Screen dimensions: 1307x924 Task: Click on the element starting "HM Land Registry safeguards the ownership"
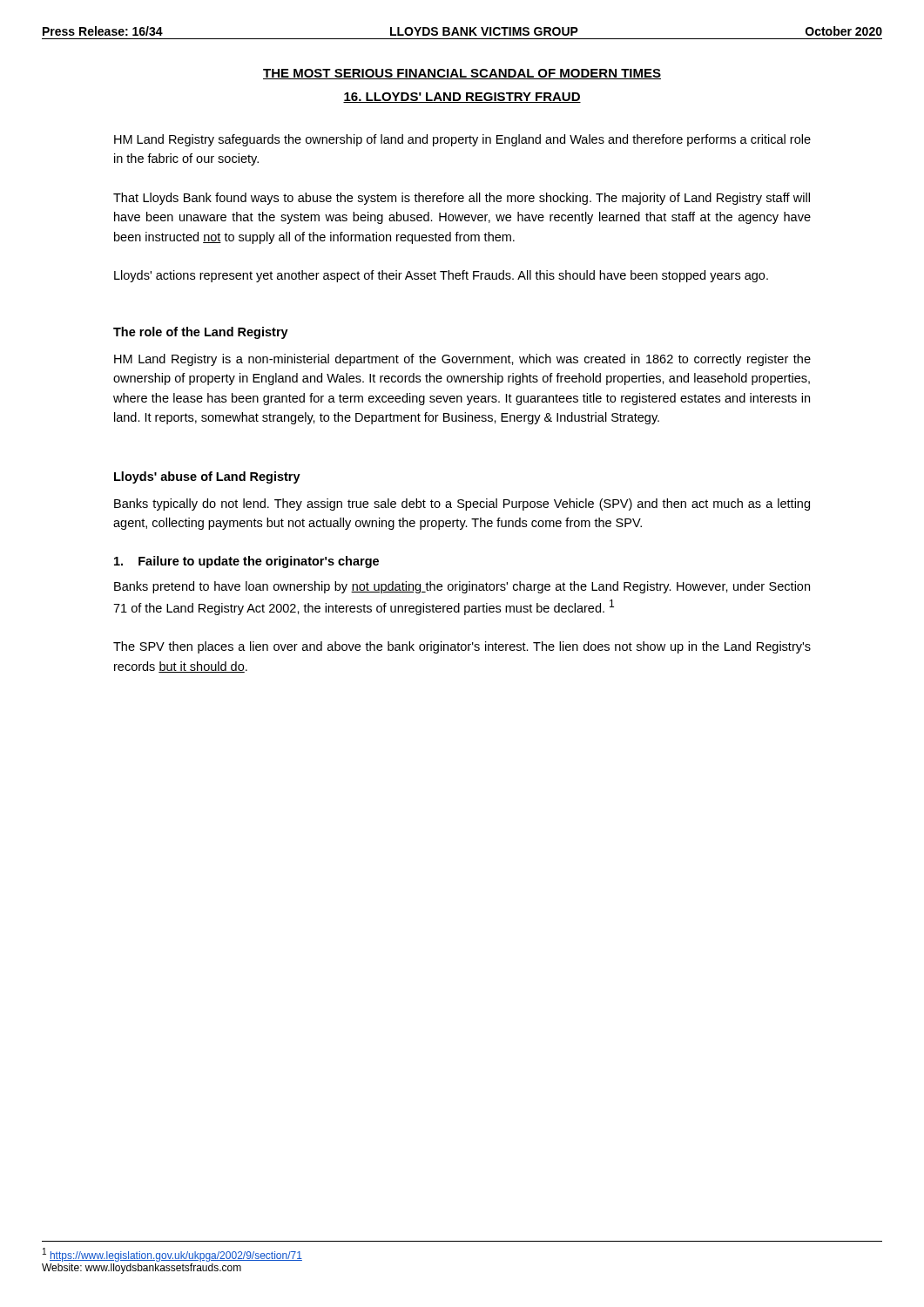coord(462,149)
